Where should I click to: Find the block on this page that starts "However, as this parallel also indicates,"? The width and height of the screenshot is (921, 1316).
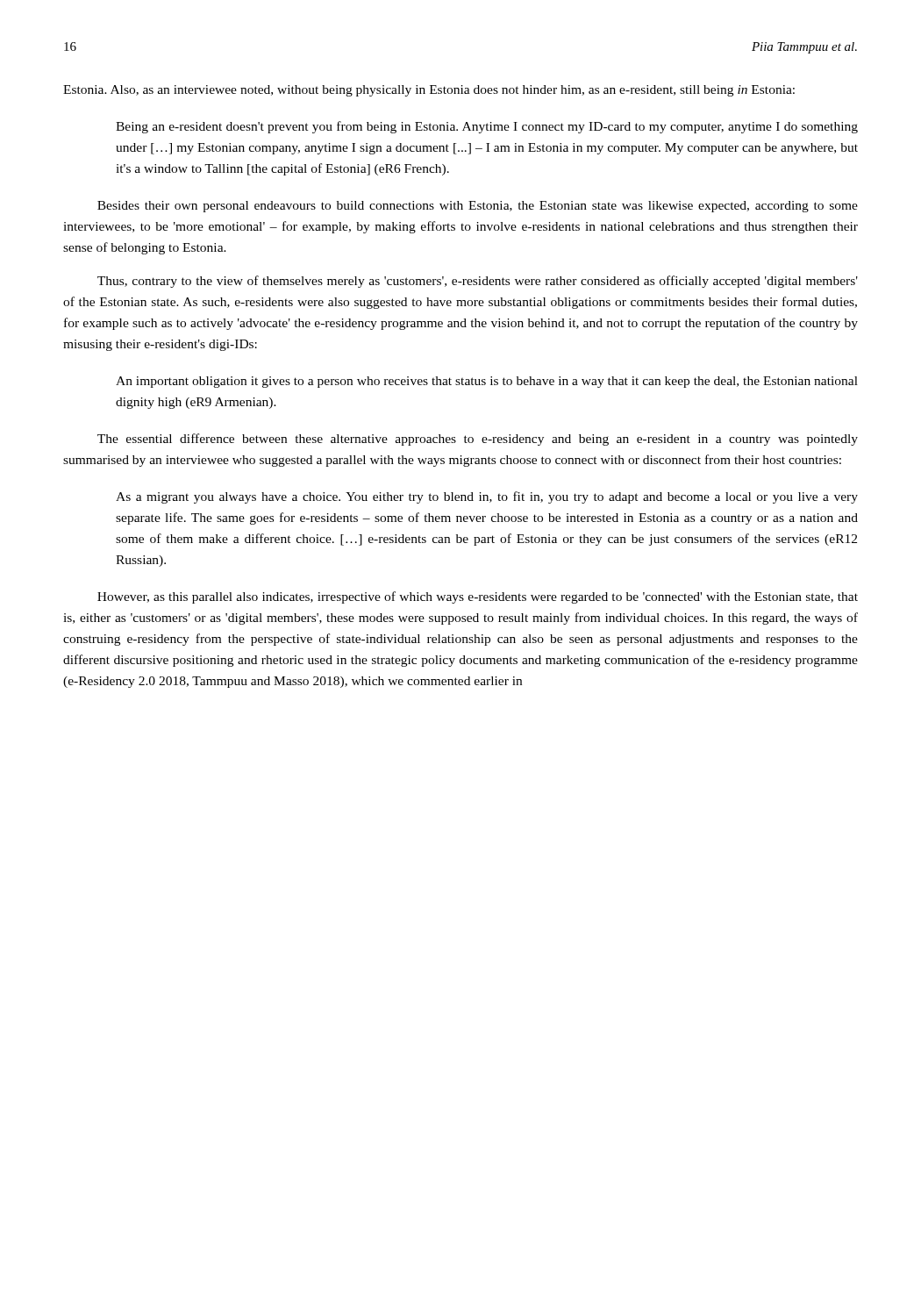point(460,639)
